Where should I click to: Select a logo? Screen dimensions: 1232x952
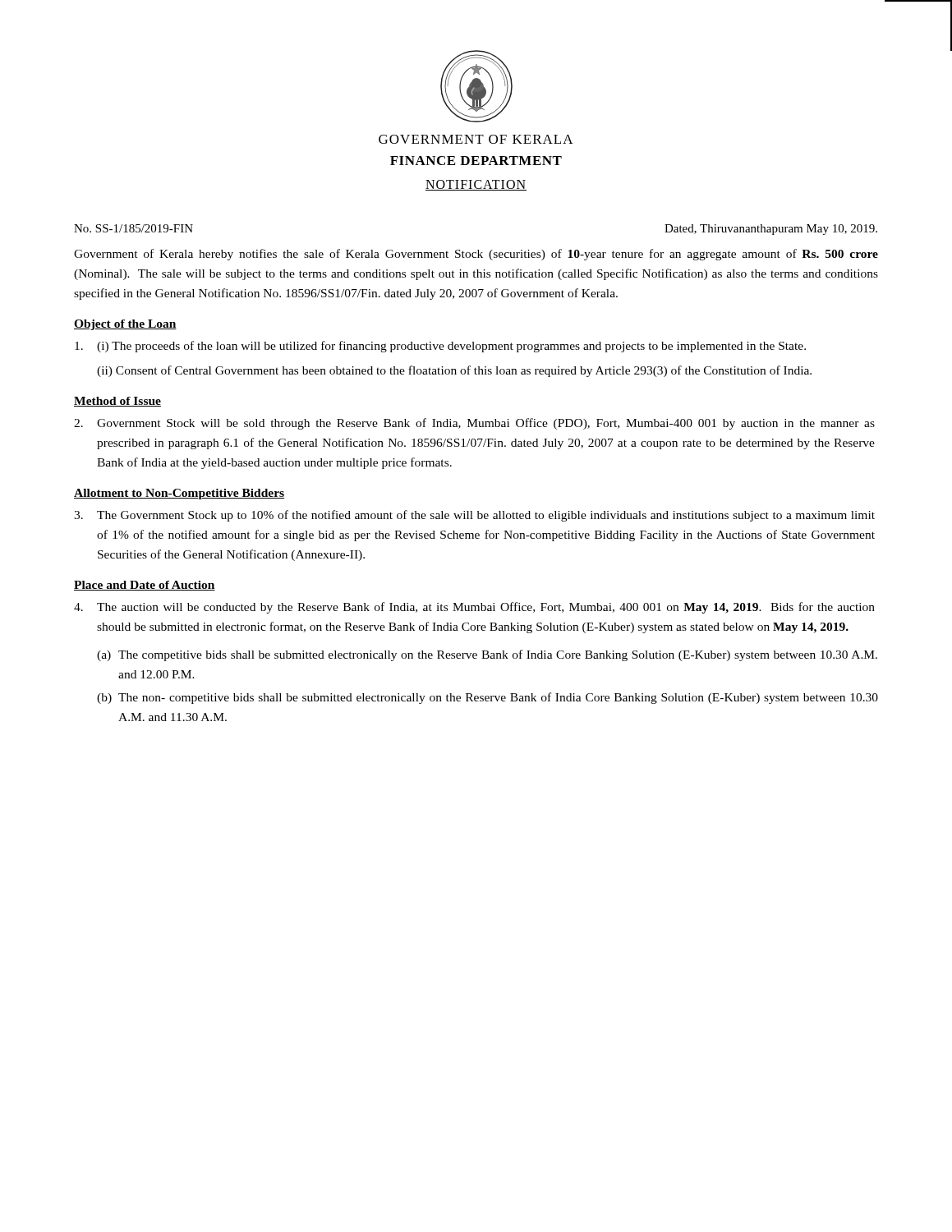[x=476, y=88]
